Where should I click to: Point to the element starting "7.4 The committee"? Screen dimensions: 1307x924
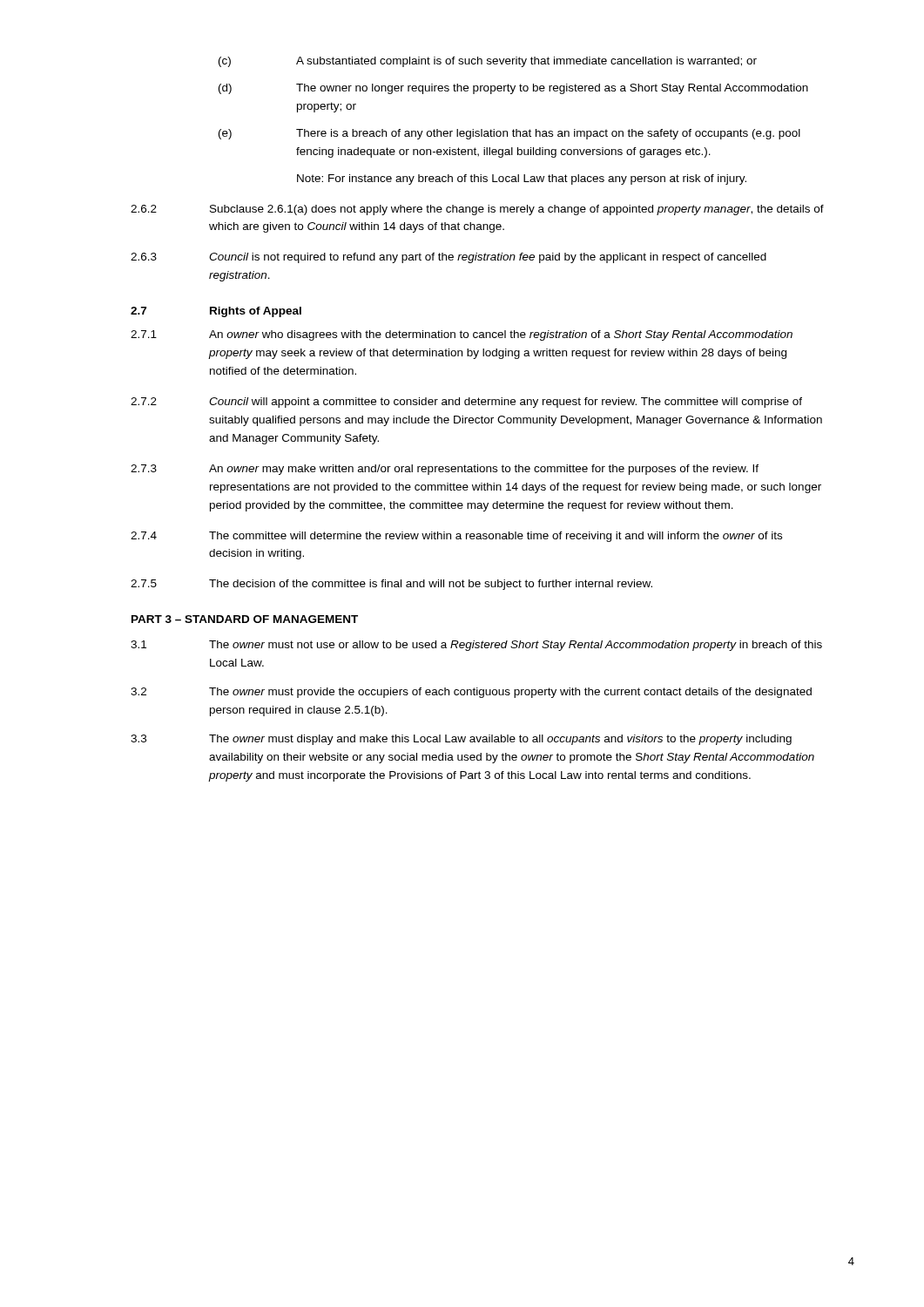point(479,545)
